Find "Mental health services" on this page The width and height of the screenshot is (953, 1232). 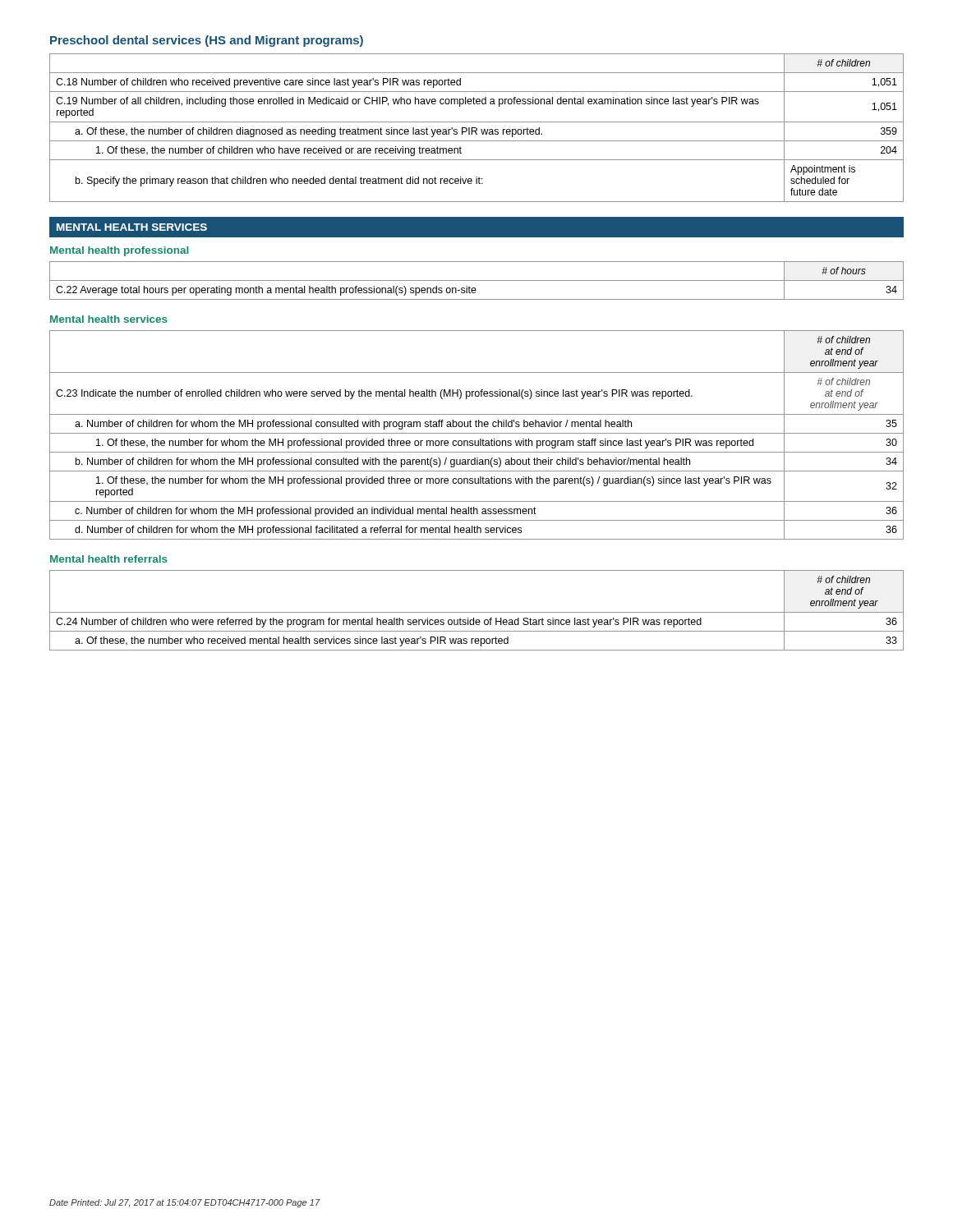(x=108, y=319)
